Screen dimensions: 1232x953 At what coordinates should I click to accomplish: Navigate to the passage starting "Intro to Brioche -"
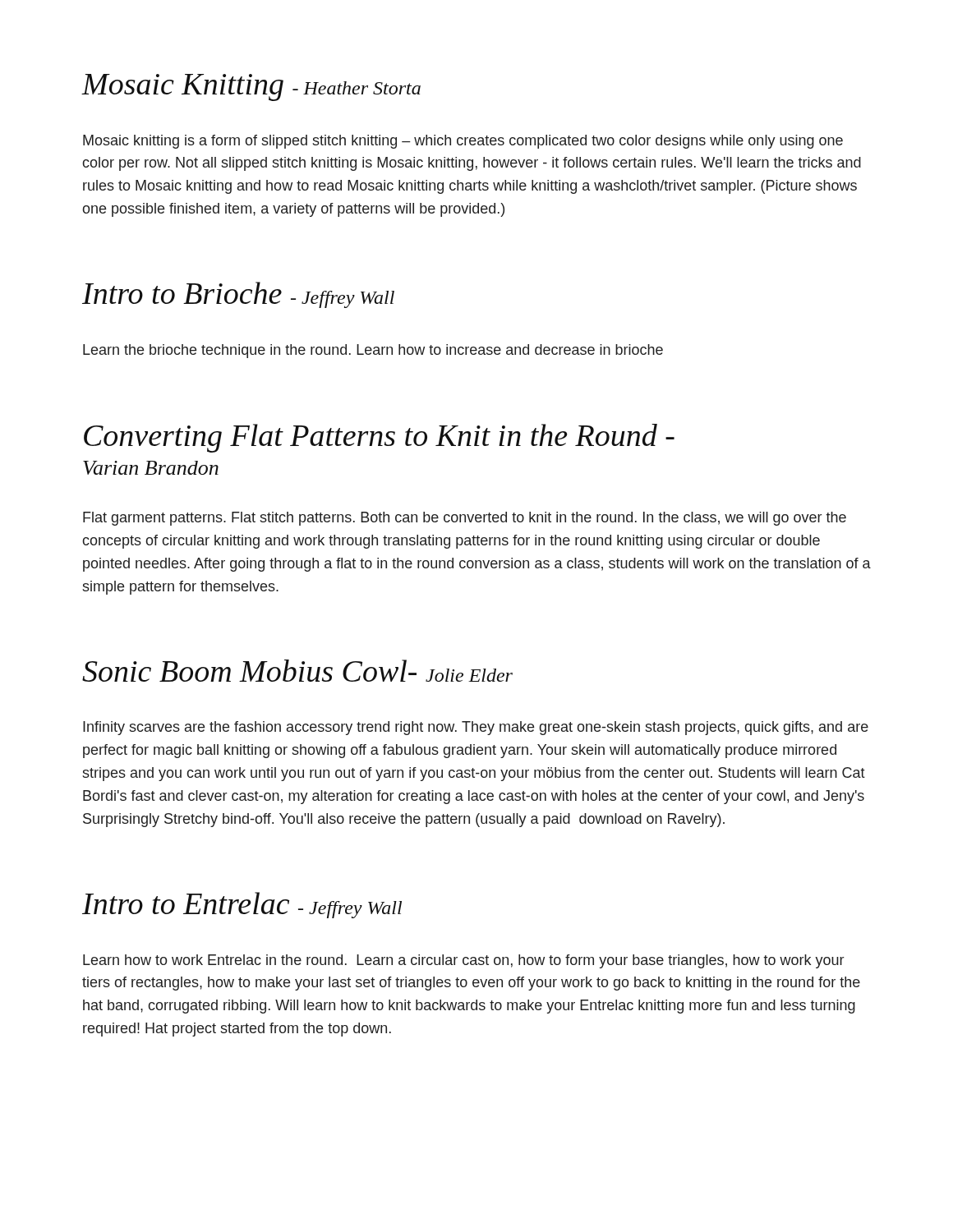tap(238, 293)
